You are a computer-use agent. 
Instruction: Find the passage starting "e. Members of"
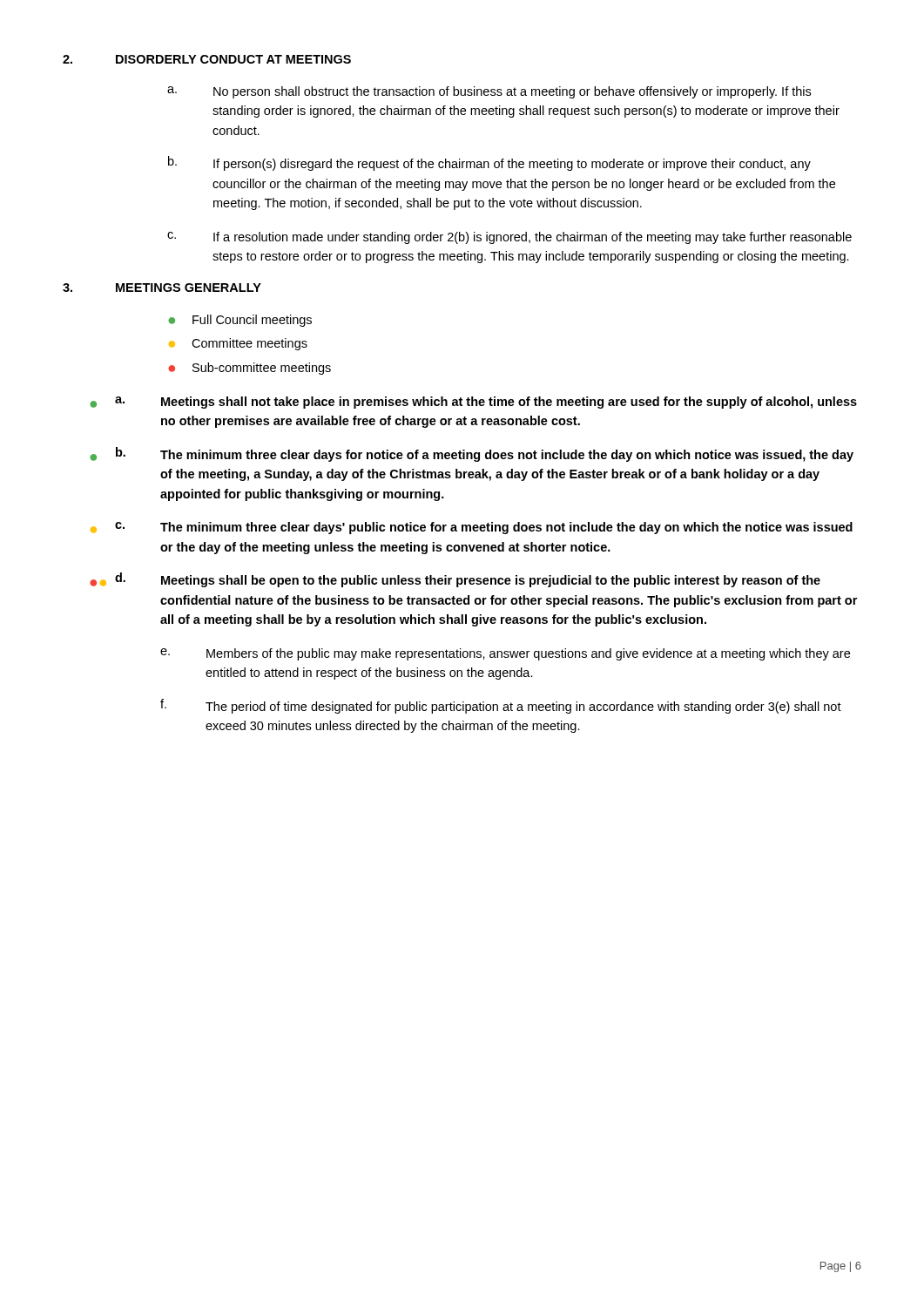(505, 654)
